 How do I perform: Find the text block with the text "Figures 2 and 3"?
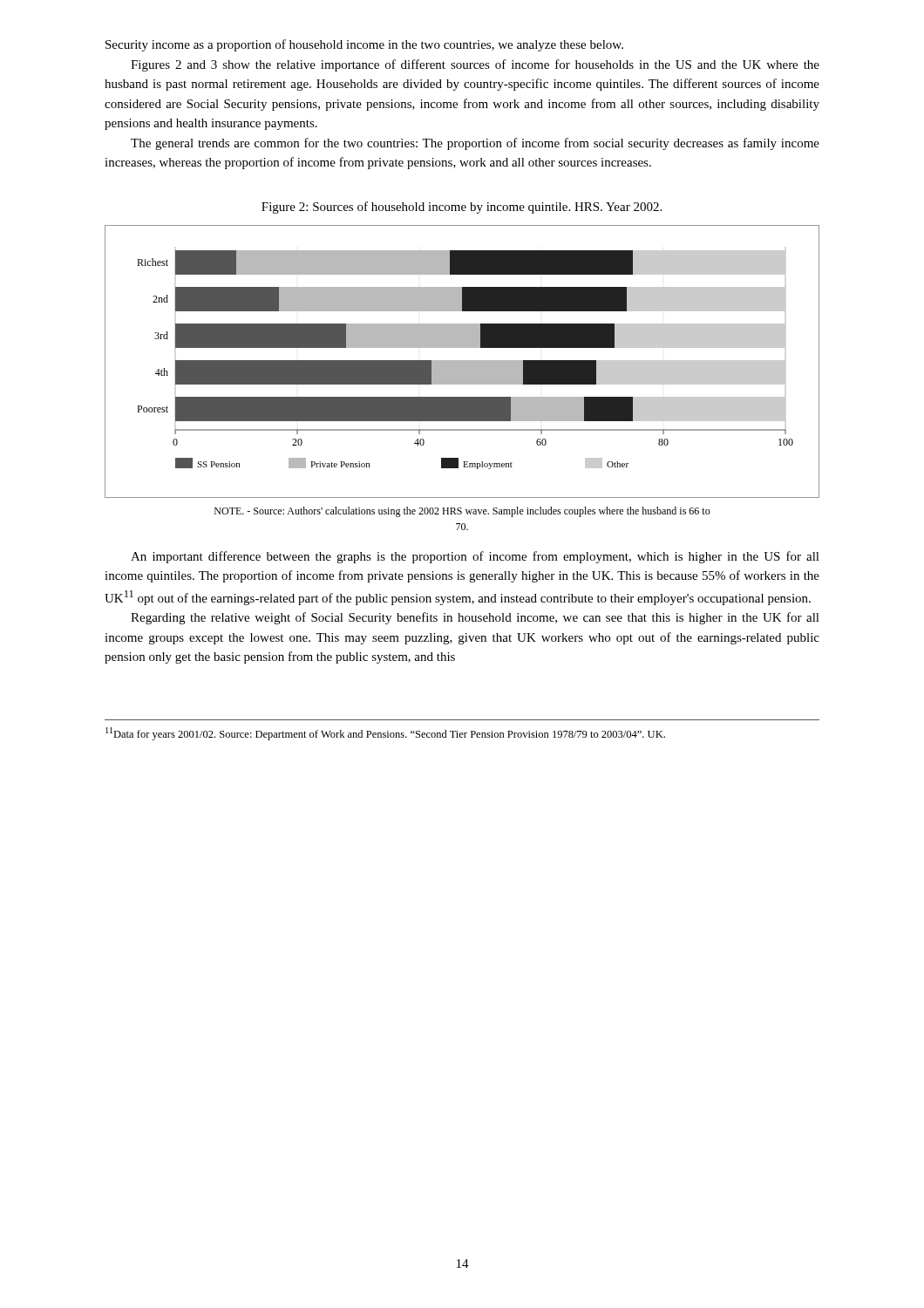(x=462, y=94)
